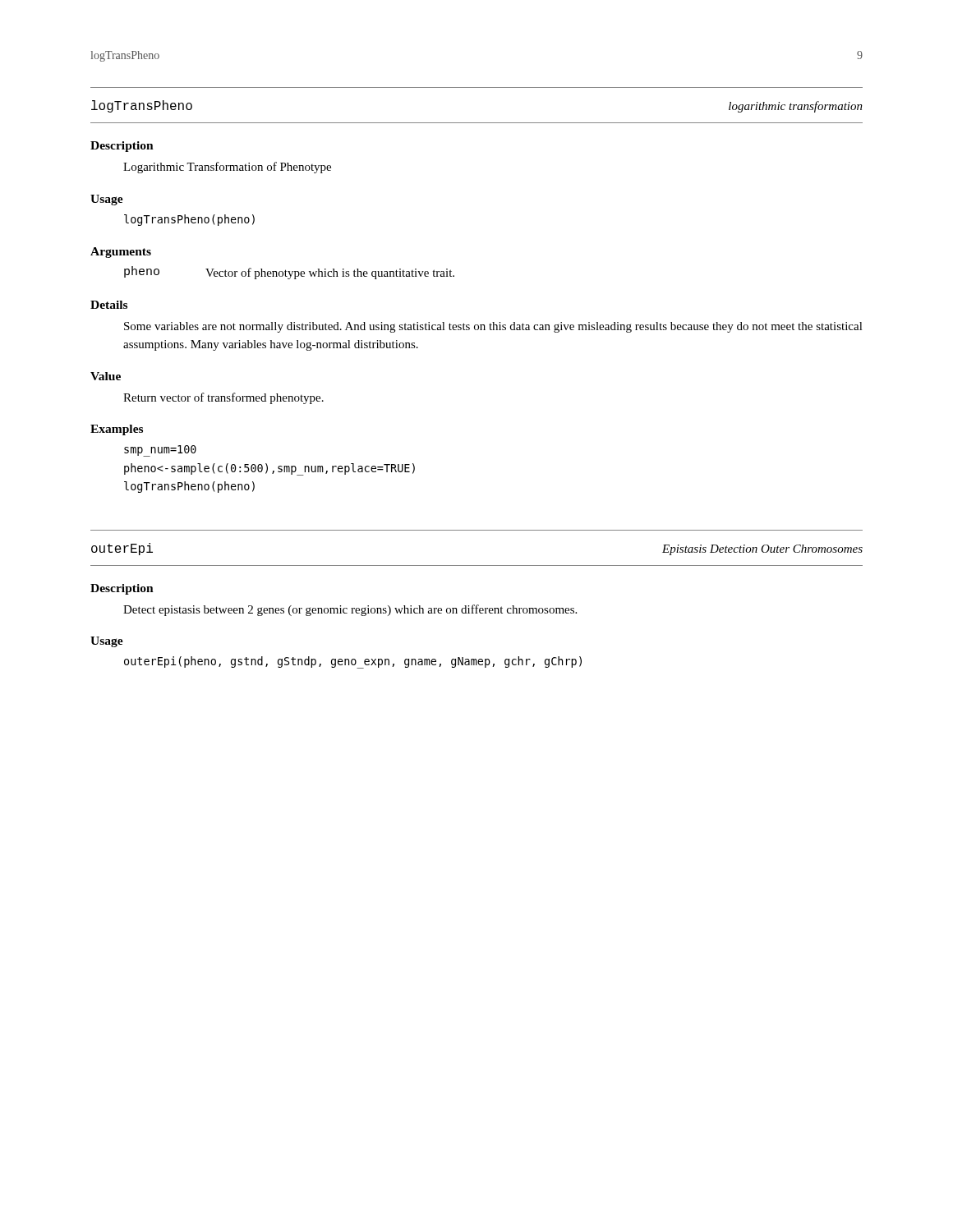
Task: Select the region starting "smp_num=100 pheno<-sample(c(0:500),smp_num,replace=TRUE) logTransPheno(pheno)"
Action: (270, 468)
